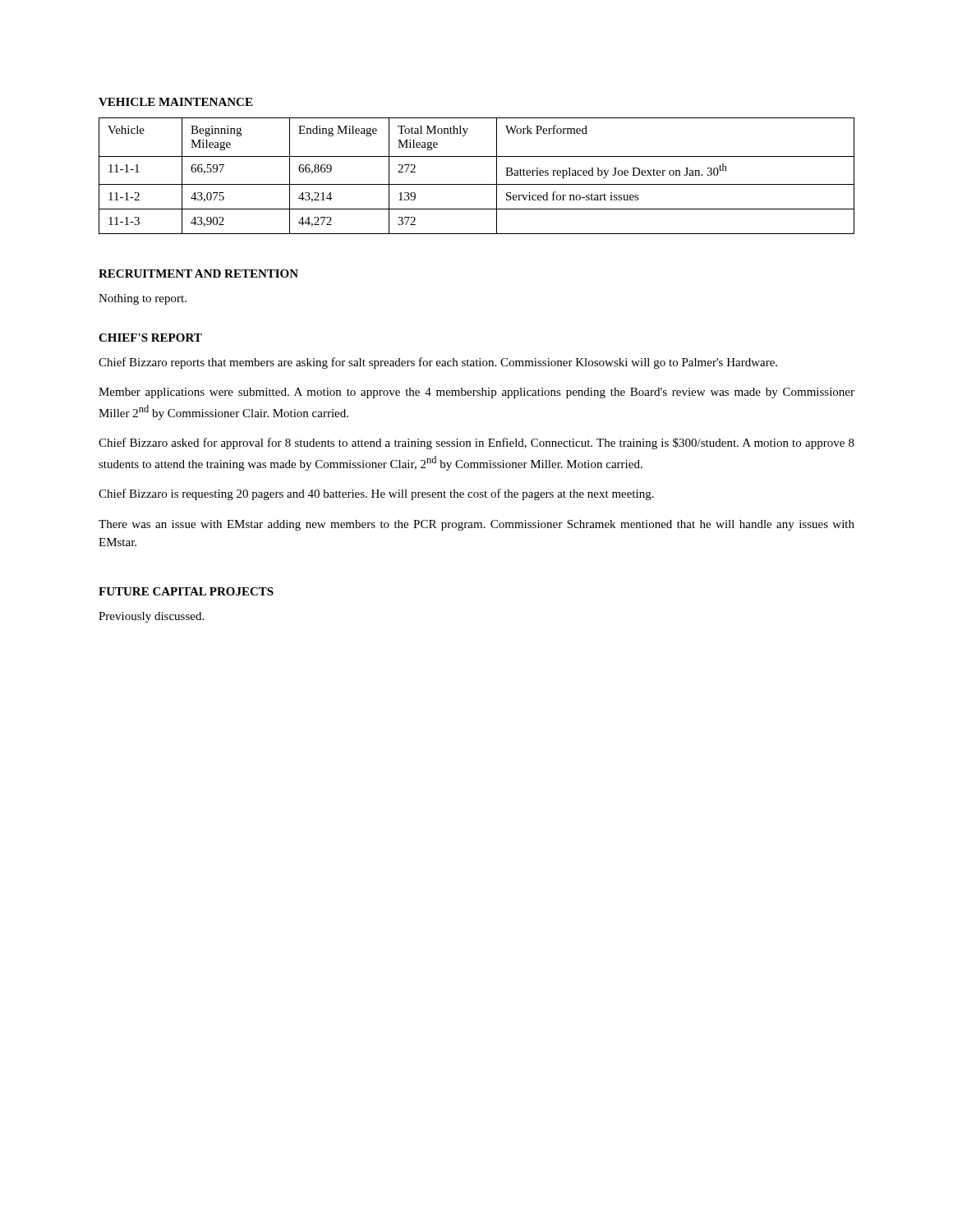Click on the section header that reads "RECRUITMENT AND RETENTION"
Viewport: 953px width, 1232px height.
click(x=198, y=274)
